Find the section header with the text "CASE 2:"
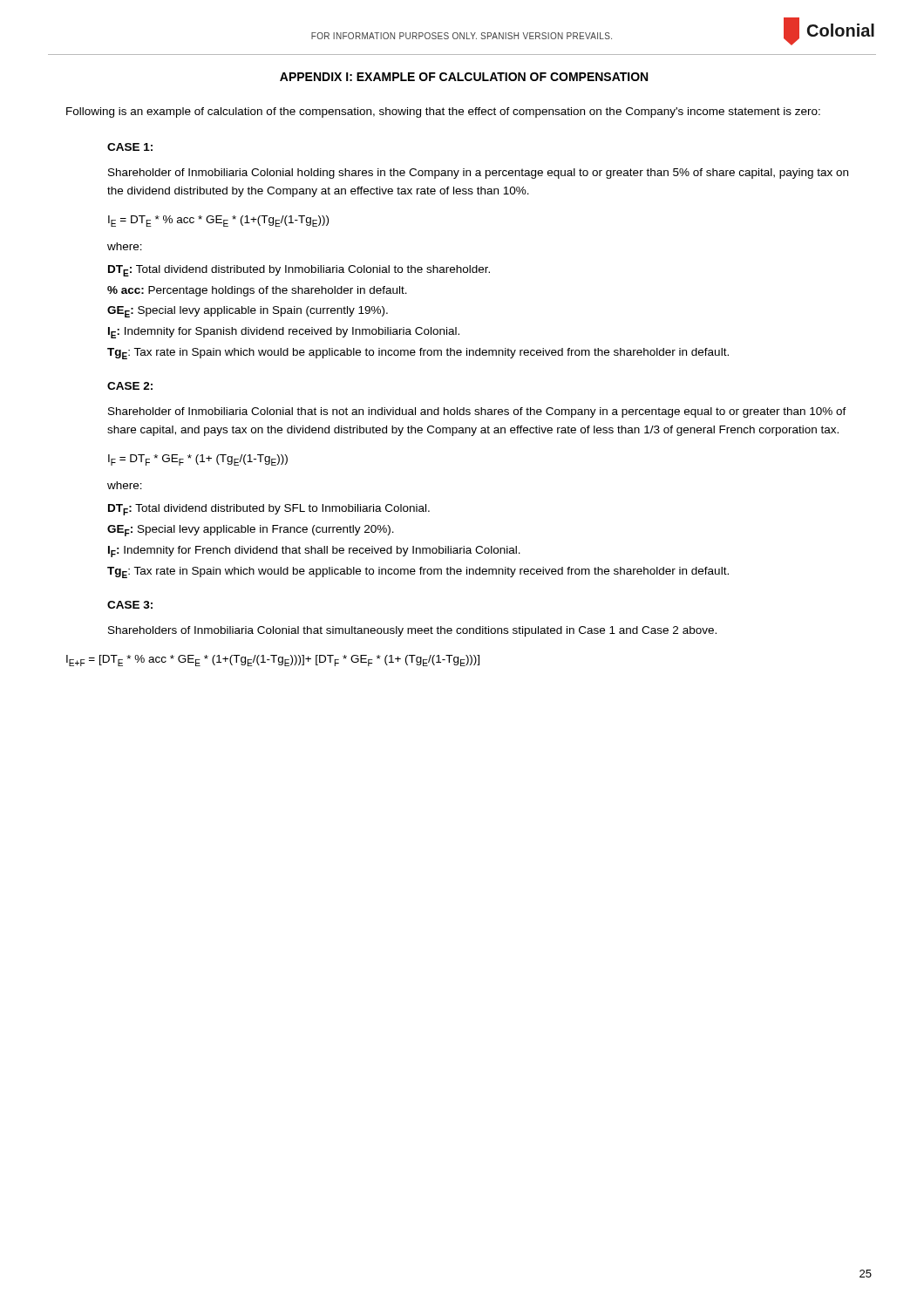Viewport: 924px width, 1308px height. tap(130, 386)
